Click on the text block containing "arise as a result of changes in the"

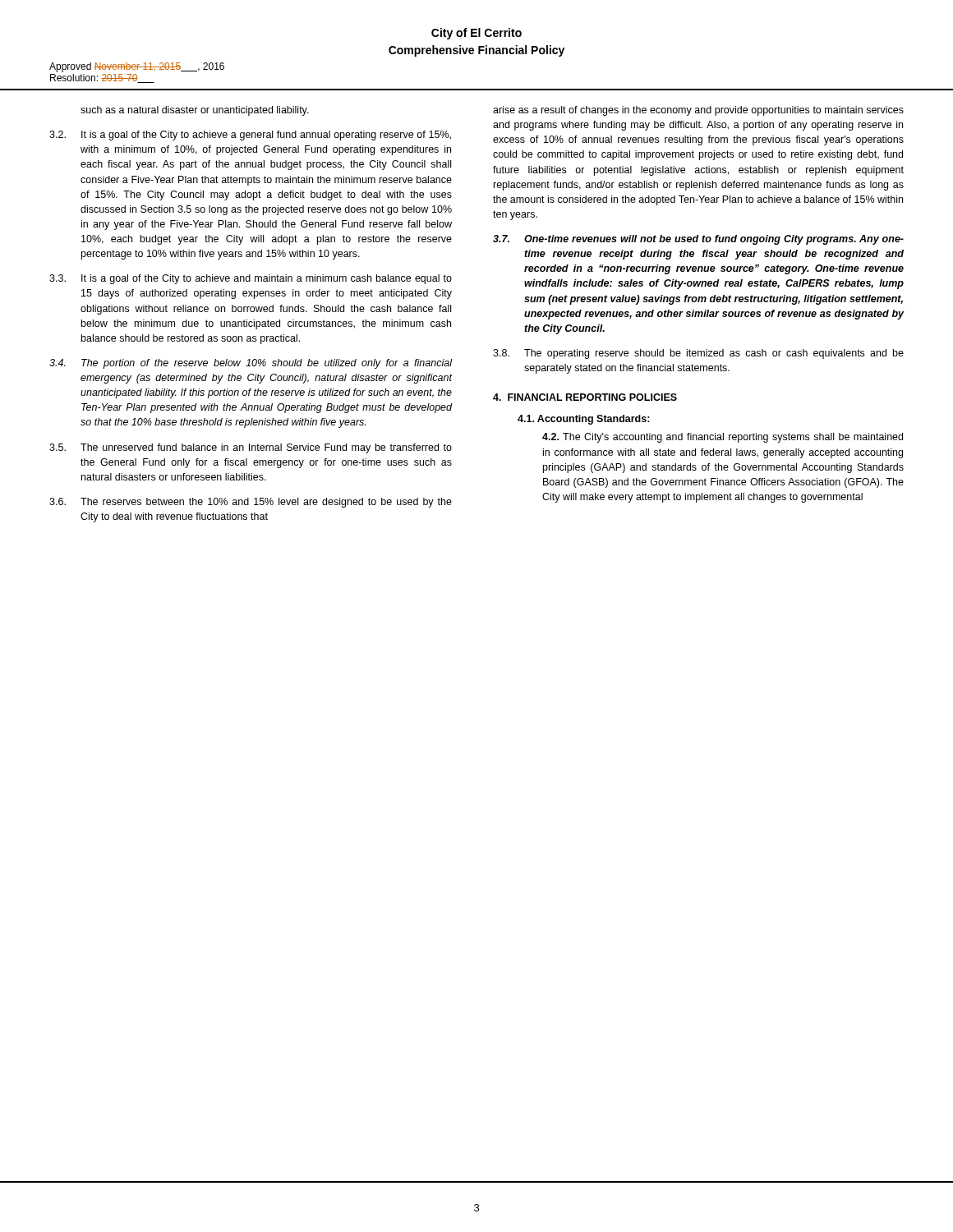pyautogui.click(x=698, y=162)
